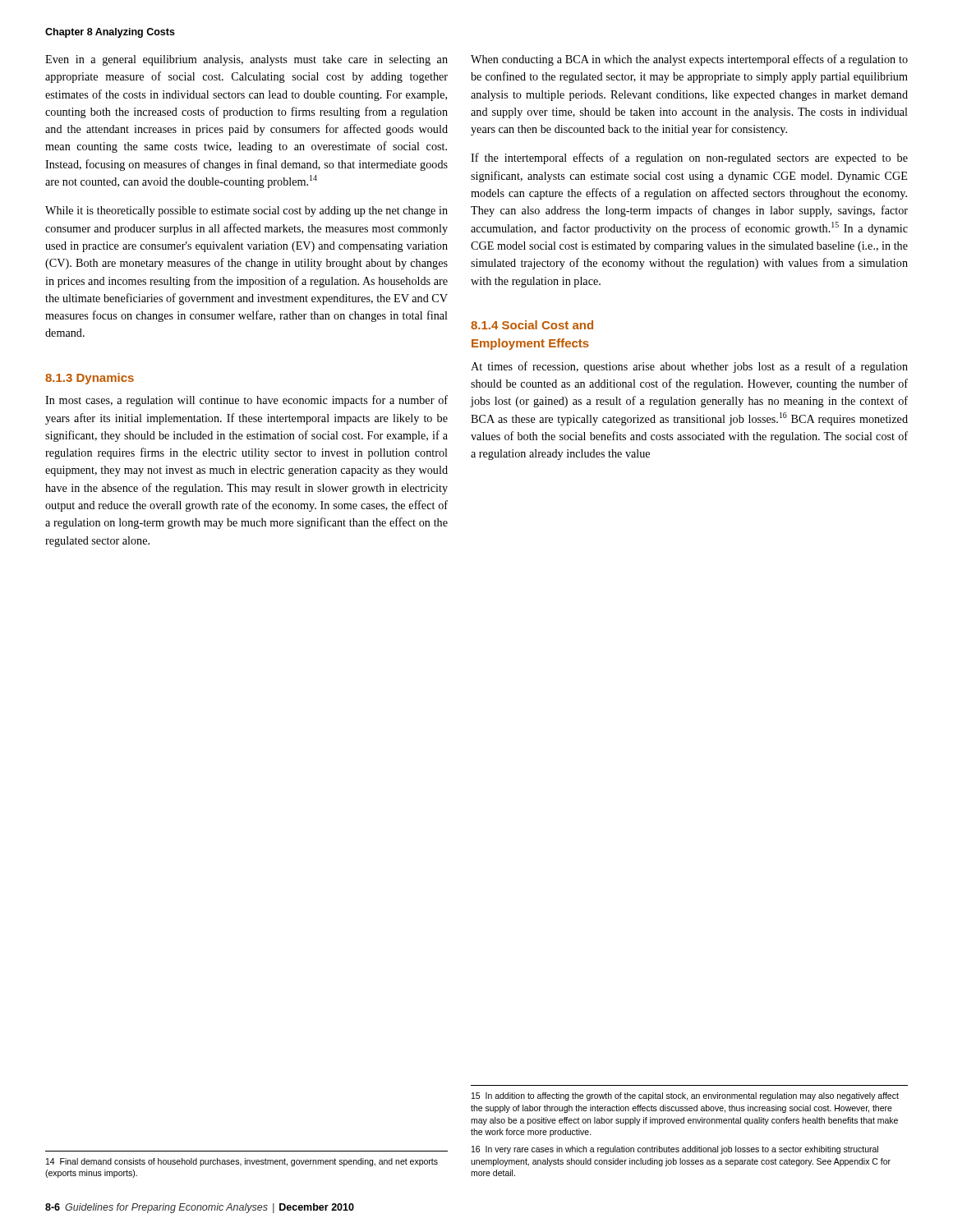
Task: Find "8.1.3 Dynamics" on this page
Action: click(x=90, y=377)
